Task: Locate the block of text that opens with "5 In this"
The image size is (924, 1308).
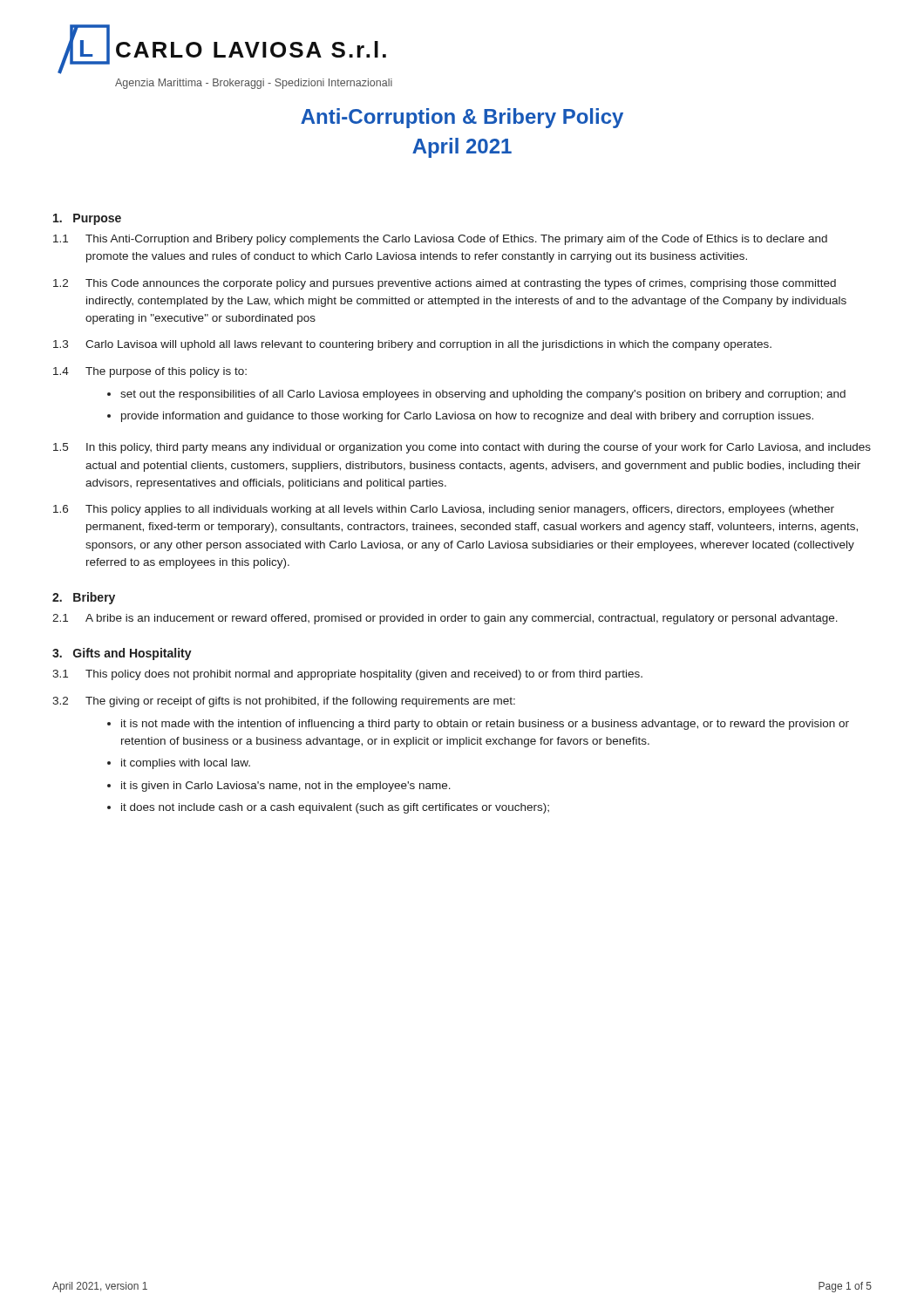Action: pos(462,465)
